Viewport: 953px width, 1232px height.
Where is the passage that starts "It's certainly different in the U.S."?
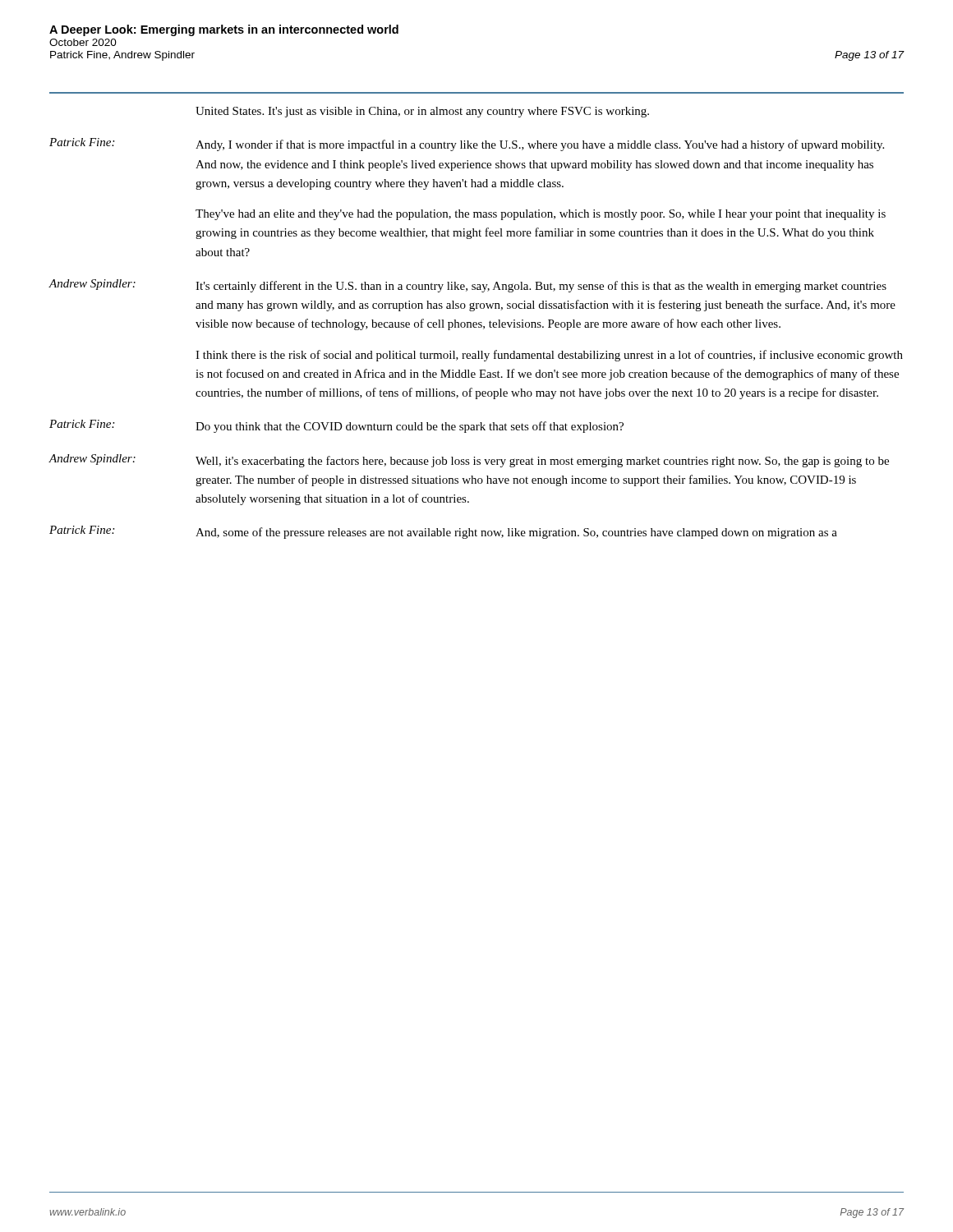[550, 340]
